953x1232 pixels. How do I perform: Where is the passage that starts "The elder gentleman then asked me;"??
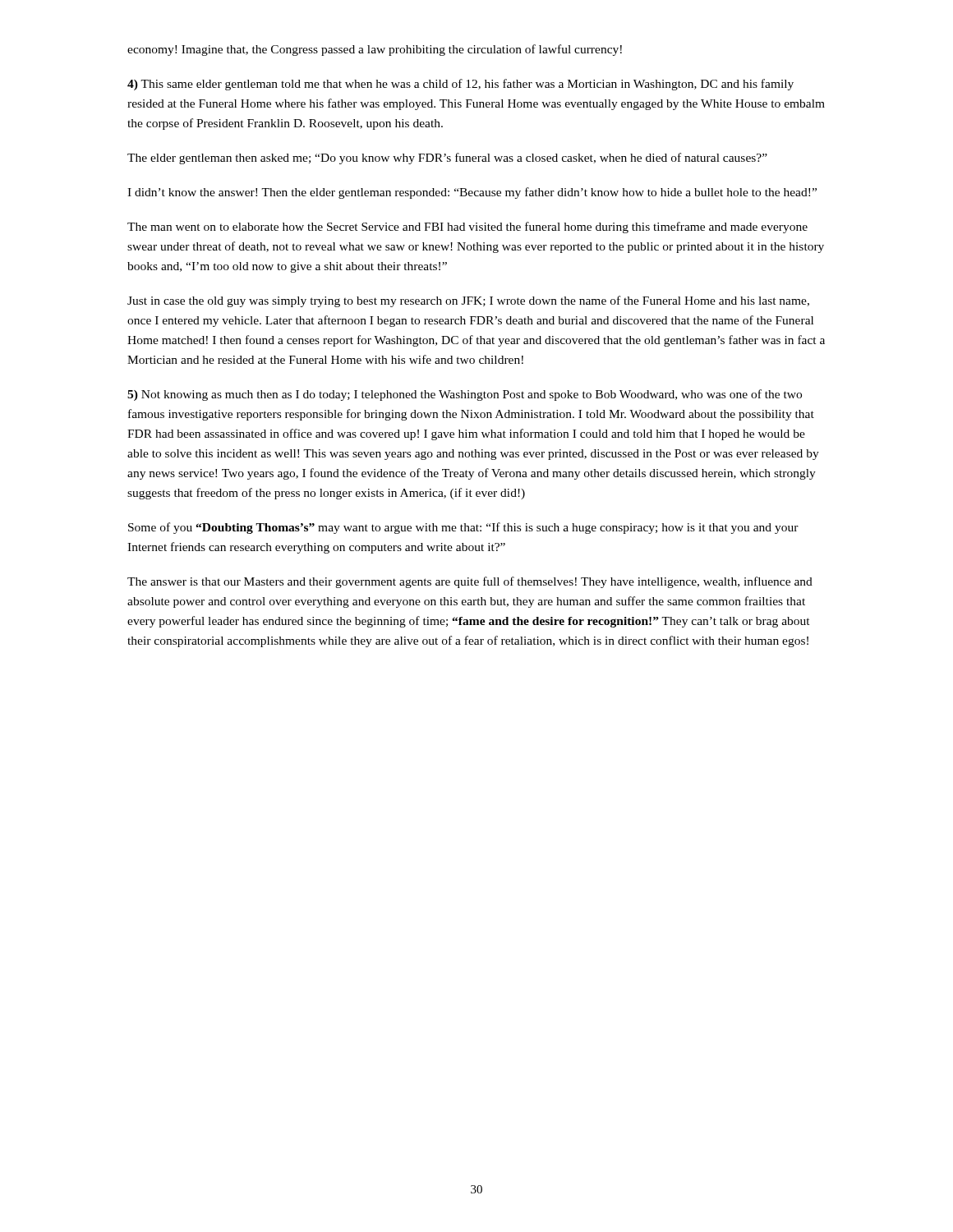pos(447,157)
